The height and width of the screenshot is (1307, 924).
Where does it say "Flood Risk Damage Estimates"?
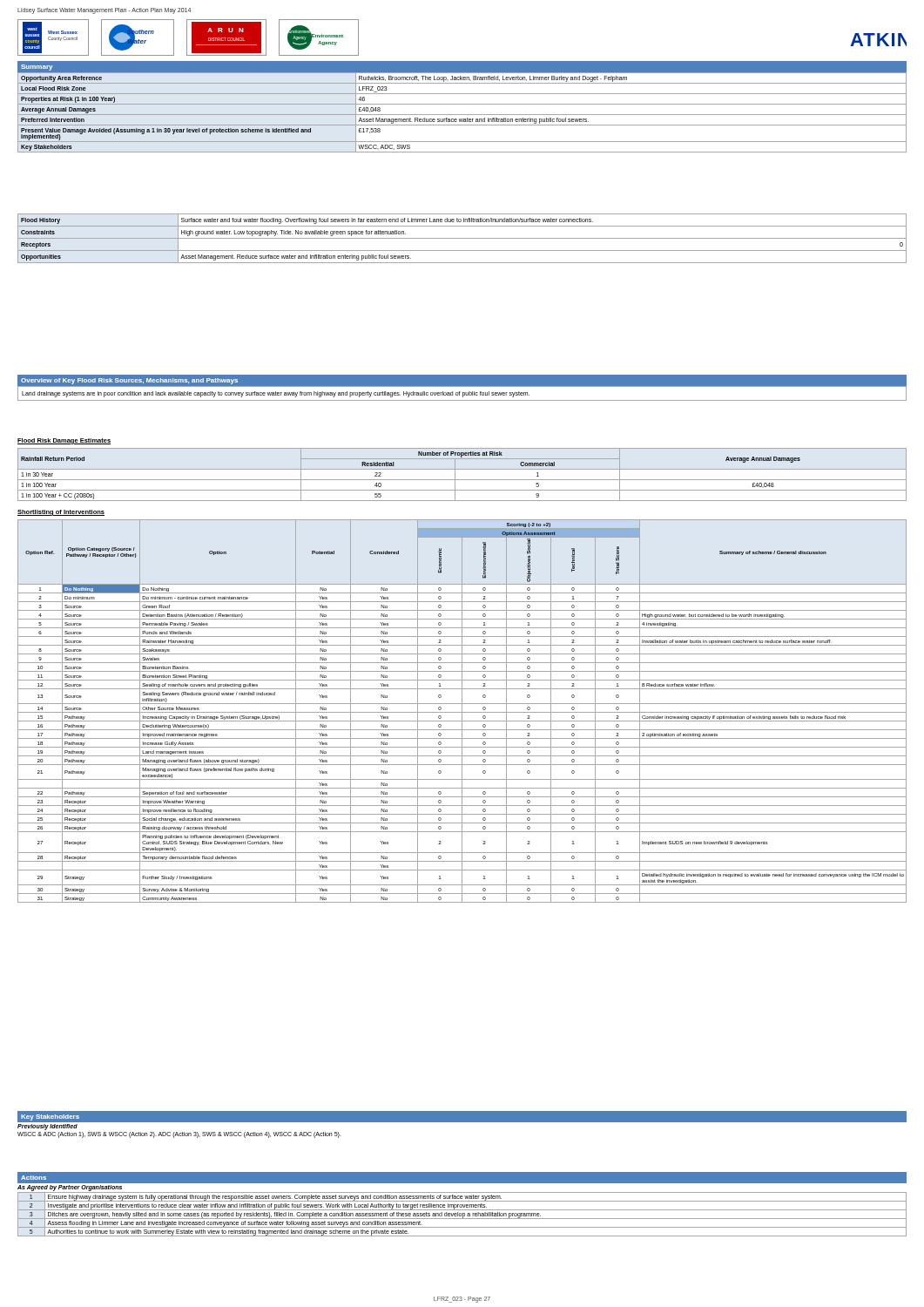tap(64, 440)
